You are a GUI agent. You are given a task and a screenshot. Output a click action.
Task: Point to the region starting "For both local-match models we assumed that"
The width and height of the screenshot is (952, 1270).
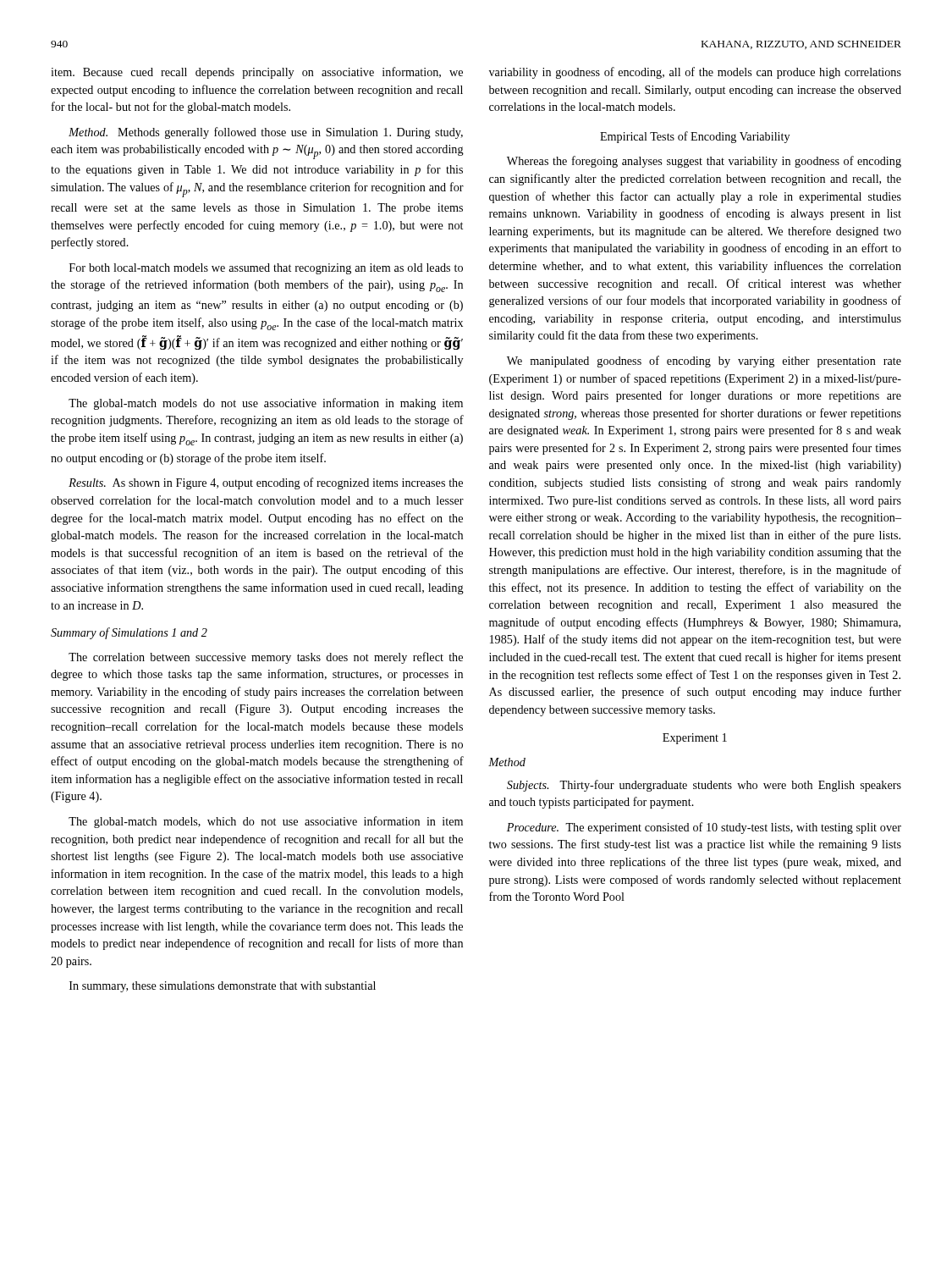(257, 323)
